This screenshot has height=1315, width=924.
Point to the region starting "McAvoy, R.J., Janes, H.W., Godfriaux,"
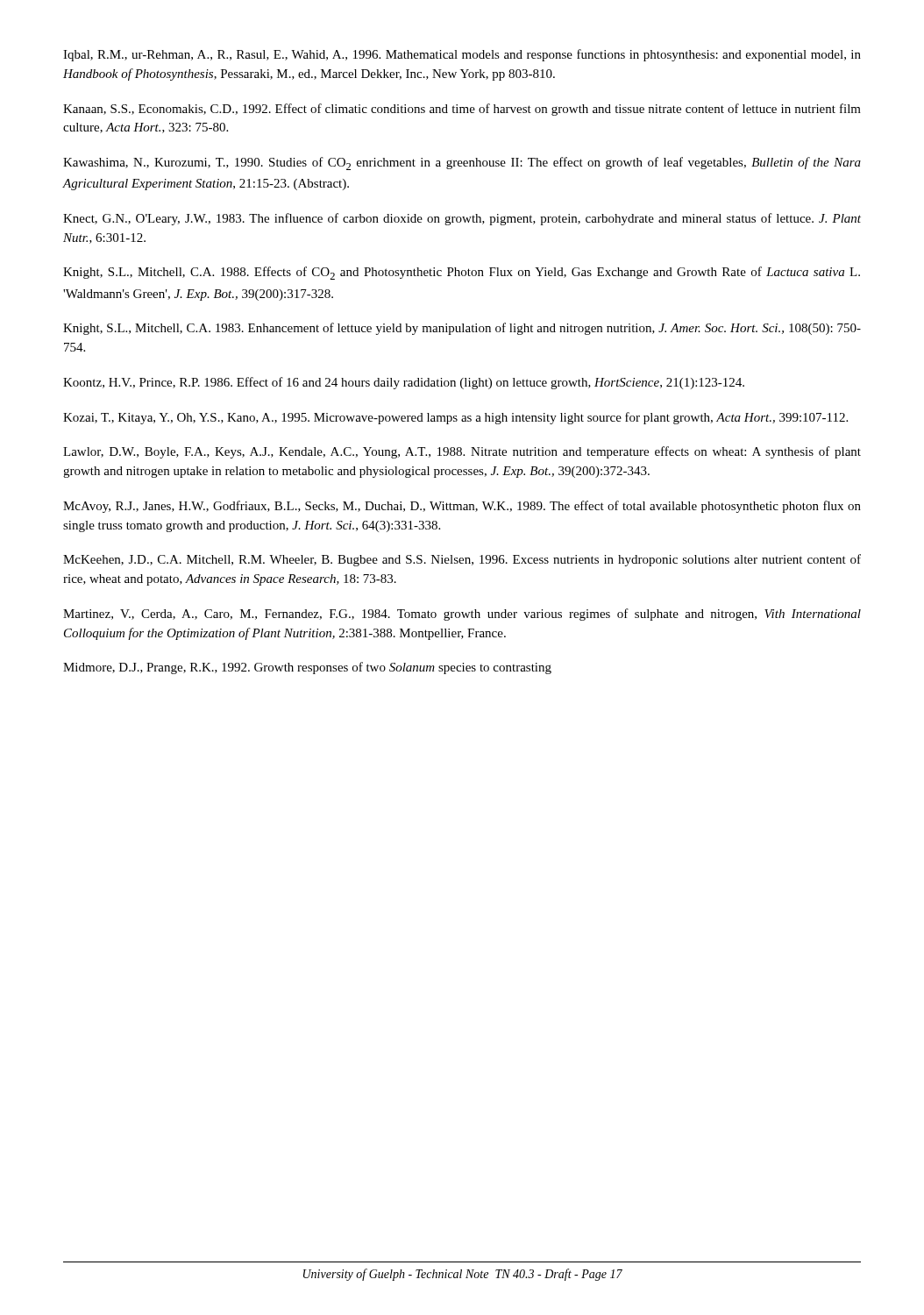462,515
